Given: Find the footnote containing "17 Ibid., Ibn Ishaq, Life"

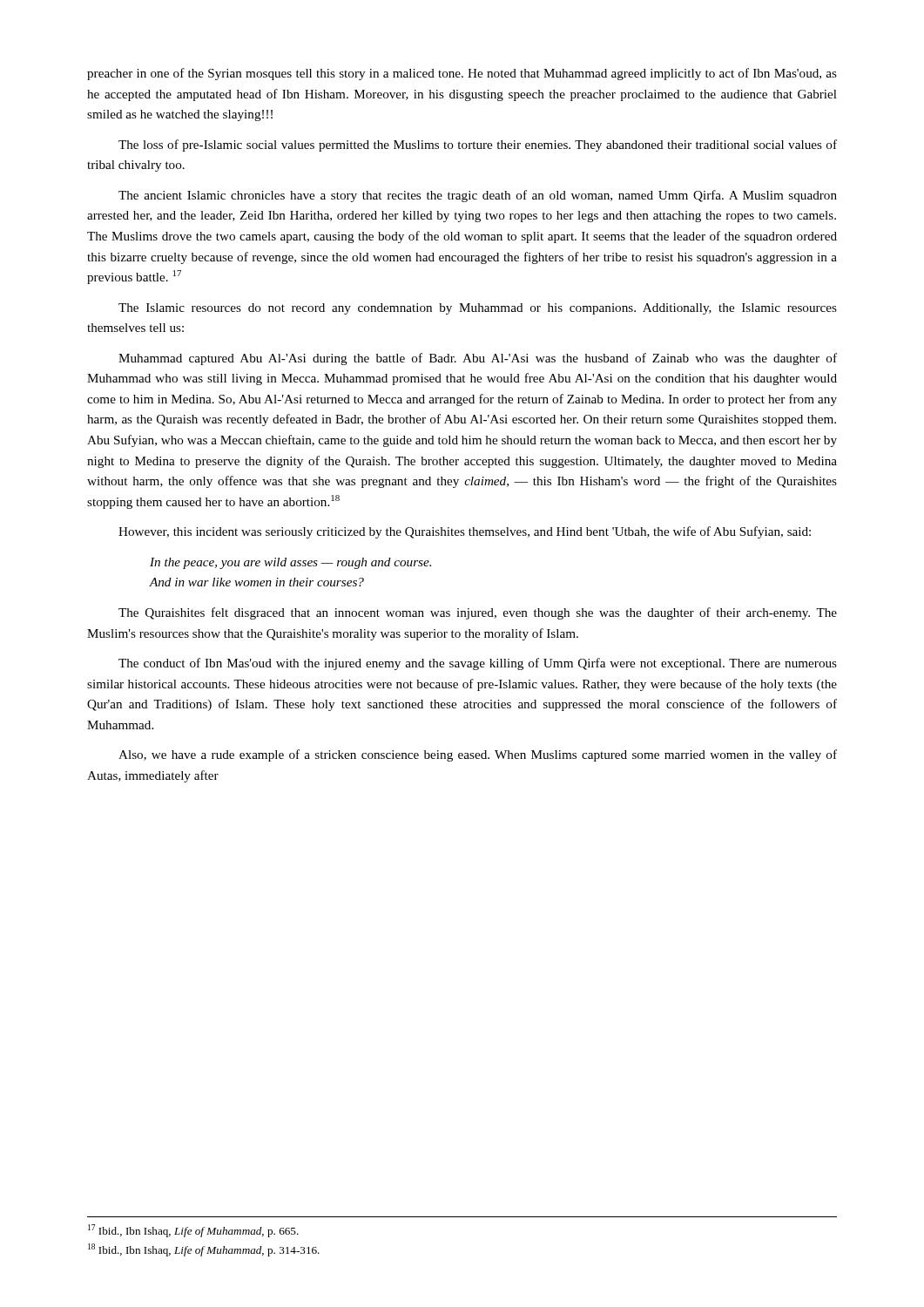Looking at the screenshot, I should [193, 1230].
